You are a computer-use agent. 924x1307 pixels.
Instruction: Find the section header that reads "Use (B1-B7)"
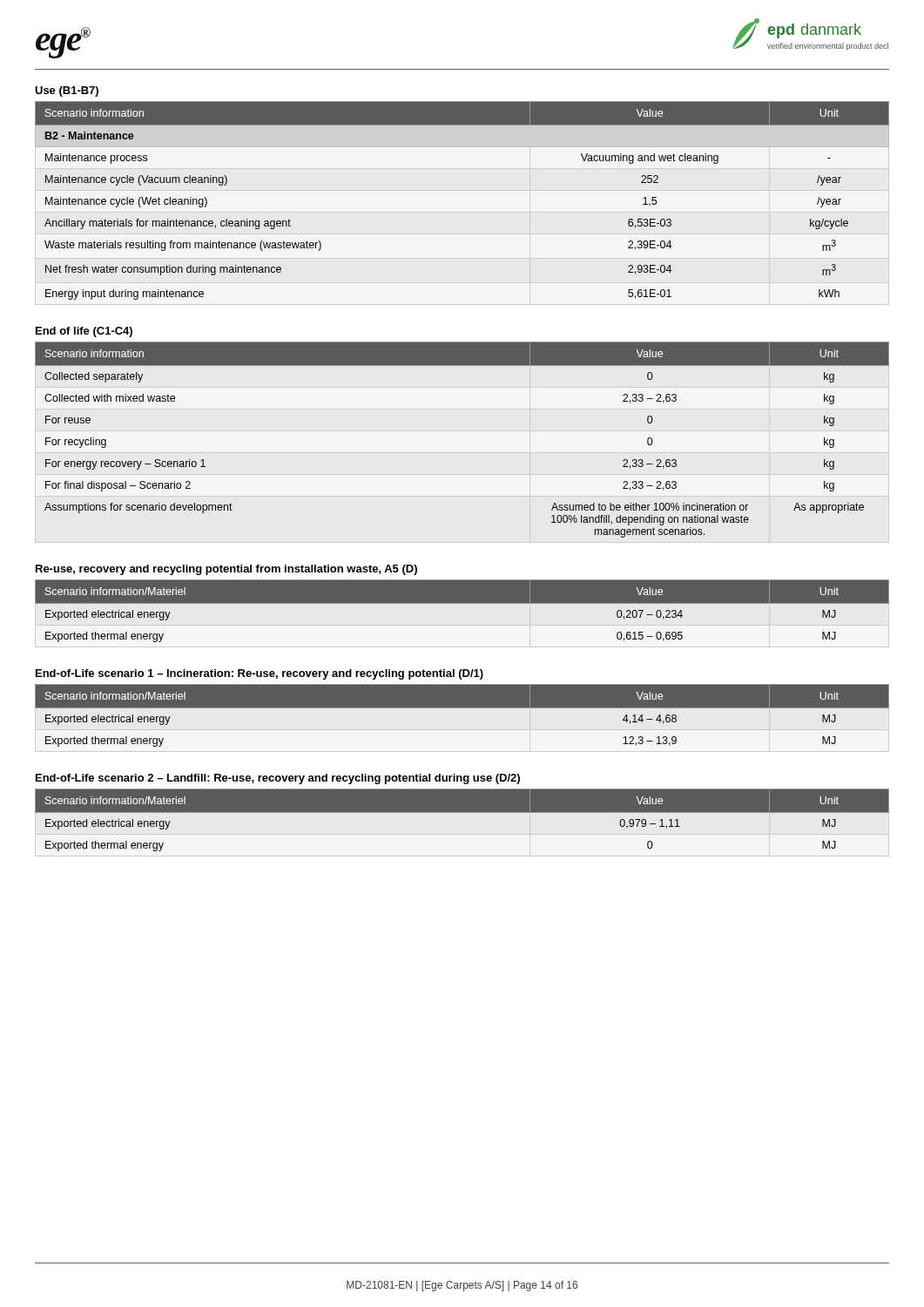pos(67,90)
